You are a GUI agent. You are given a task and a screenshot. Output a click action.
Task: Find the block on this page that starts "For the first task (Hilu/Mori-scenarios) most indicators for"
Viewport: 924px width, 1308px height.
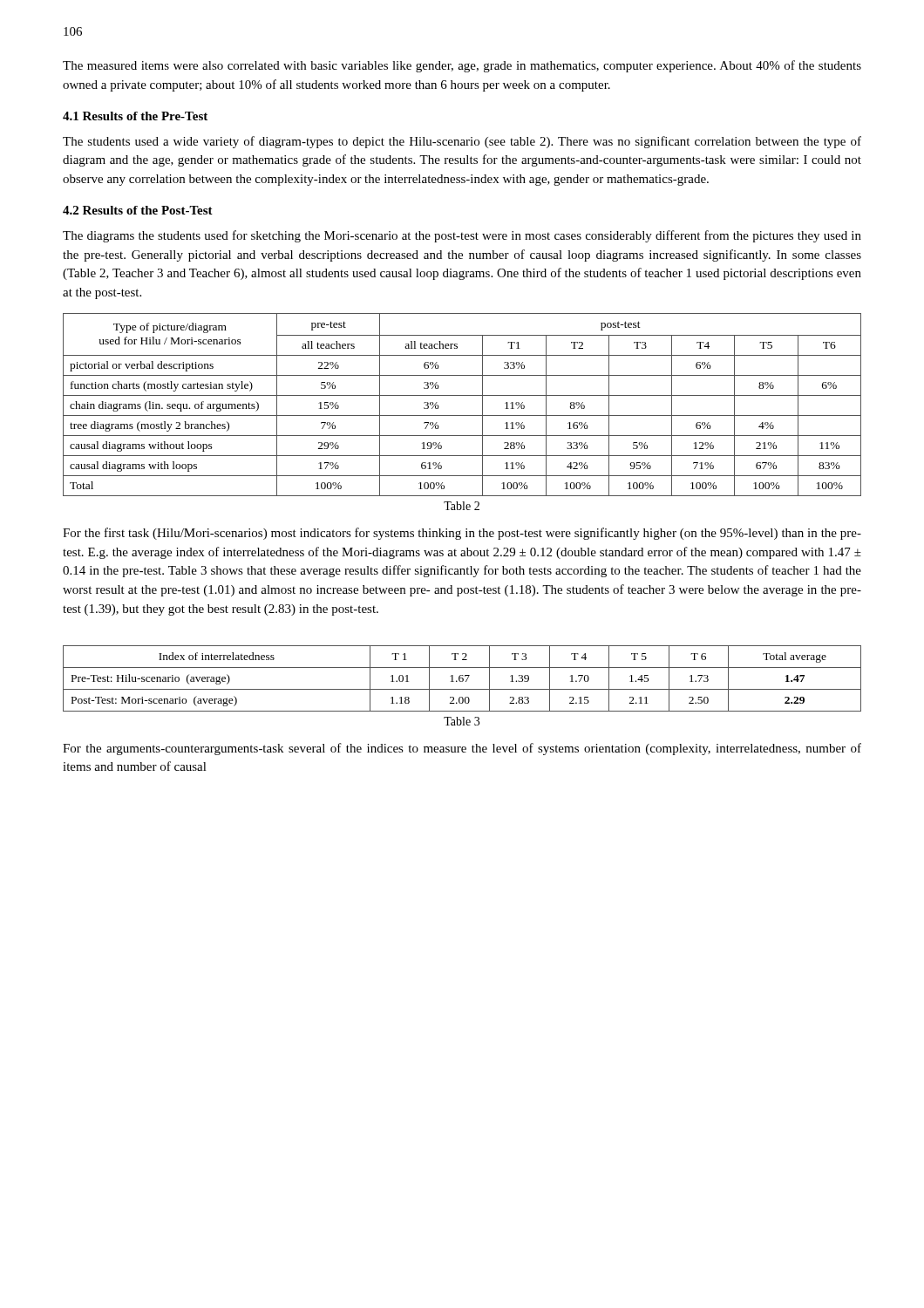(x=462, y=571)
